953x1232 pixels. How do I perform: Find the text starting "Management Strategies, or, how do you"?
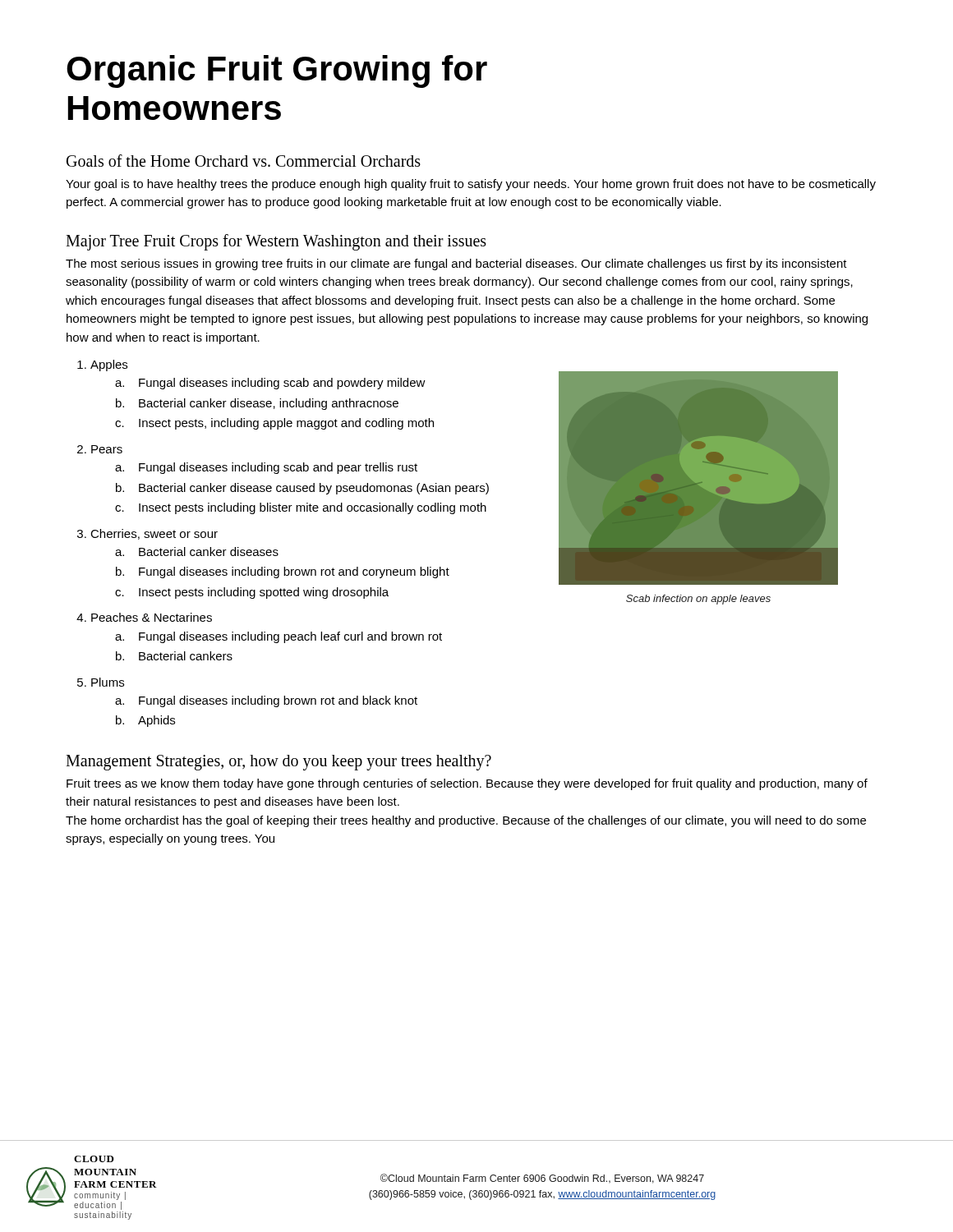(279, 760)
